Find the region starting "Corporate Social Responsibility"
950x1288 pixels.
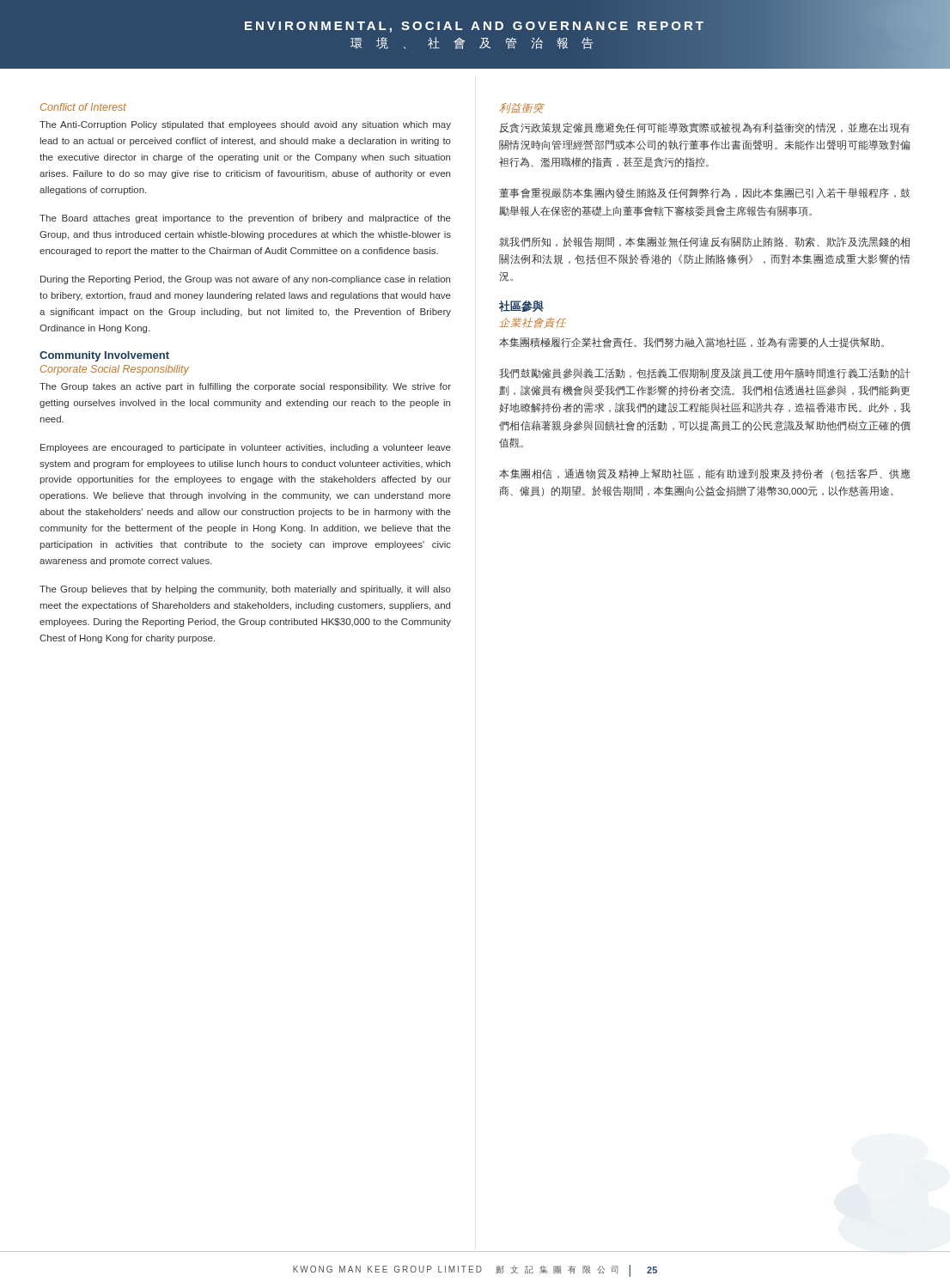tap(115, 370)
